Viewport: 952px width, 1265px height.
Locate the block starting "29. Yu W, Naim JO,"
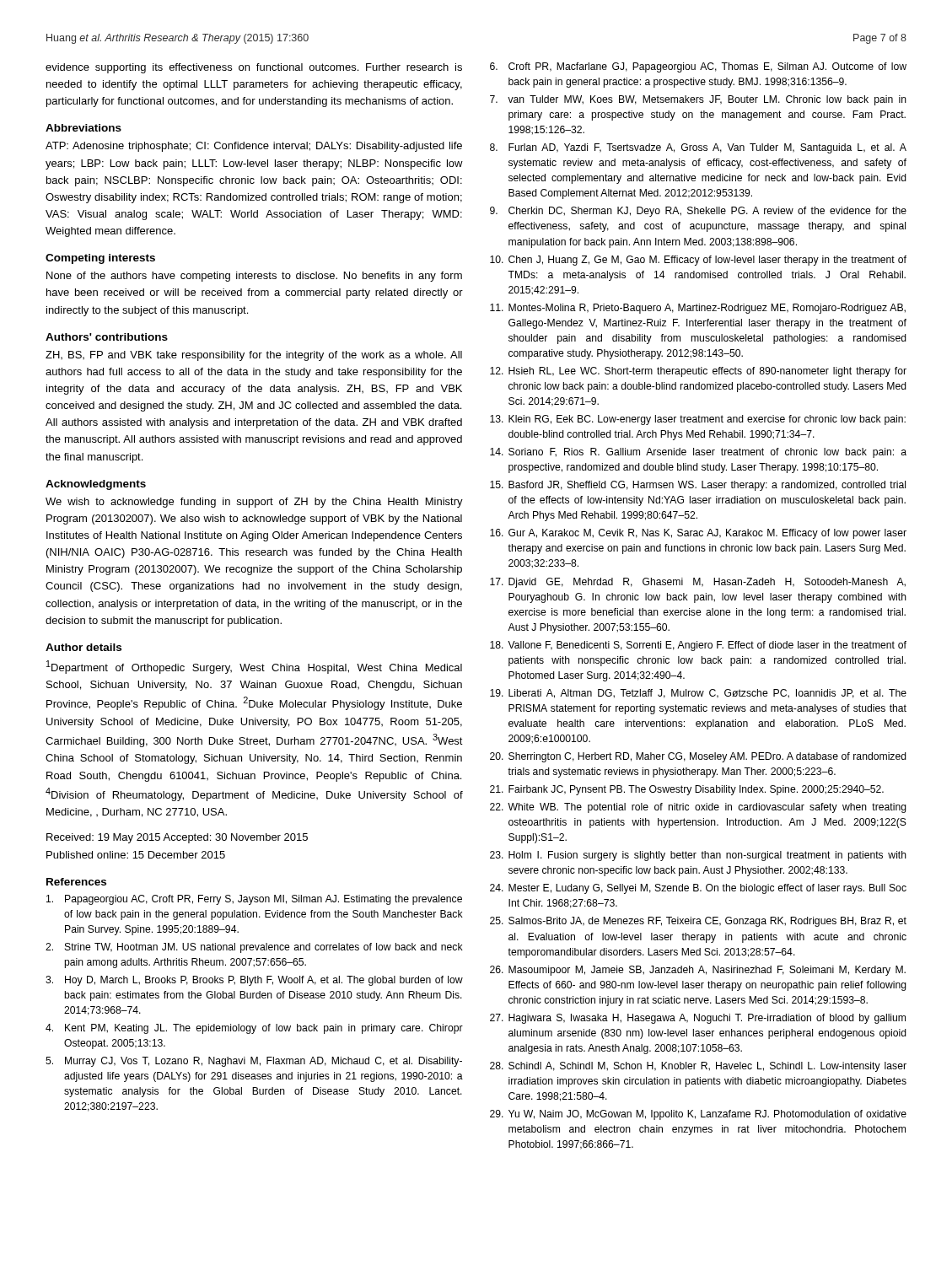pyautogui.click(x=698, y=1129)
